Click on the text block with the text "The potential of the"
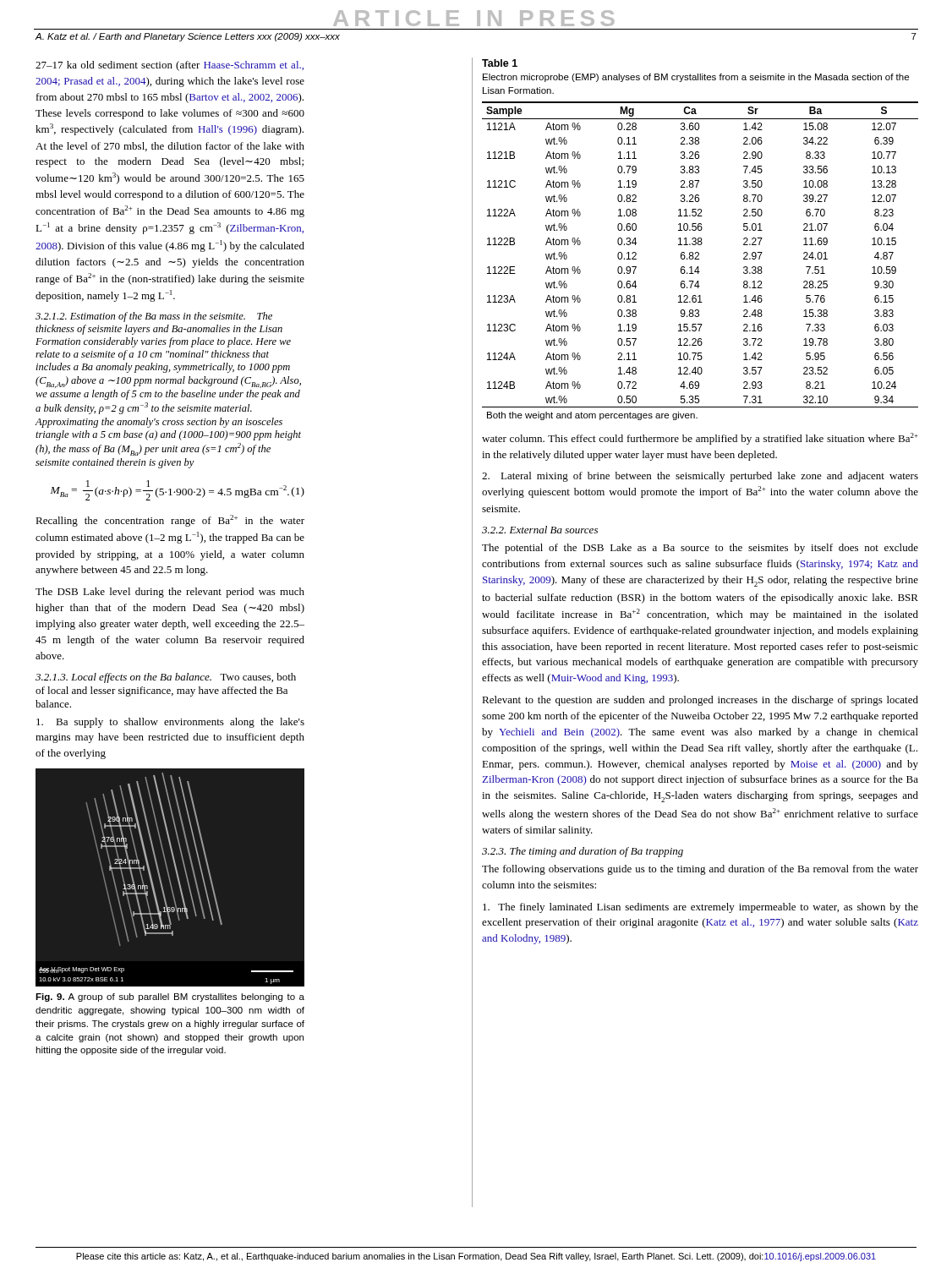This screenshot has width=952, height=1268. pyautogui.click(x=700, y=613)
